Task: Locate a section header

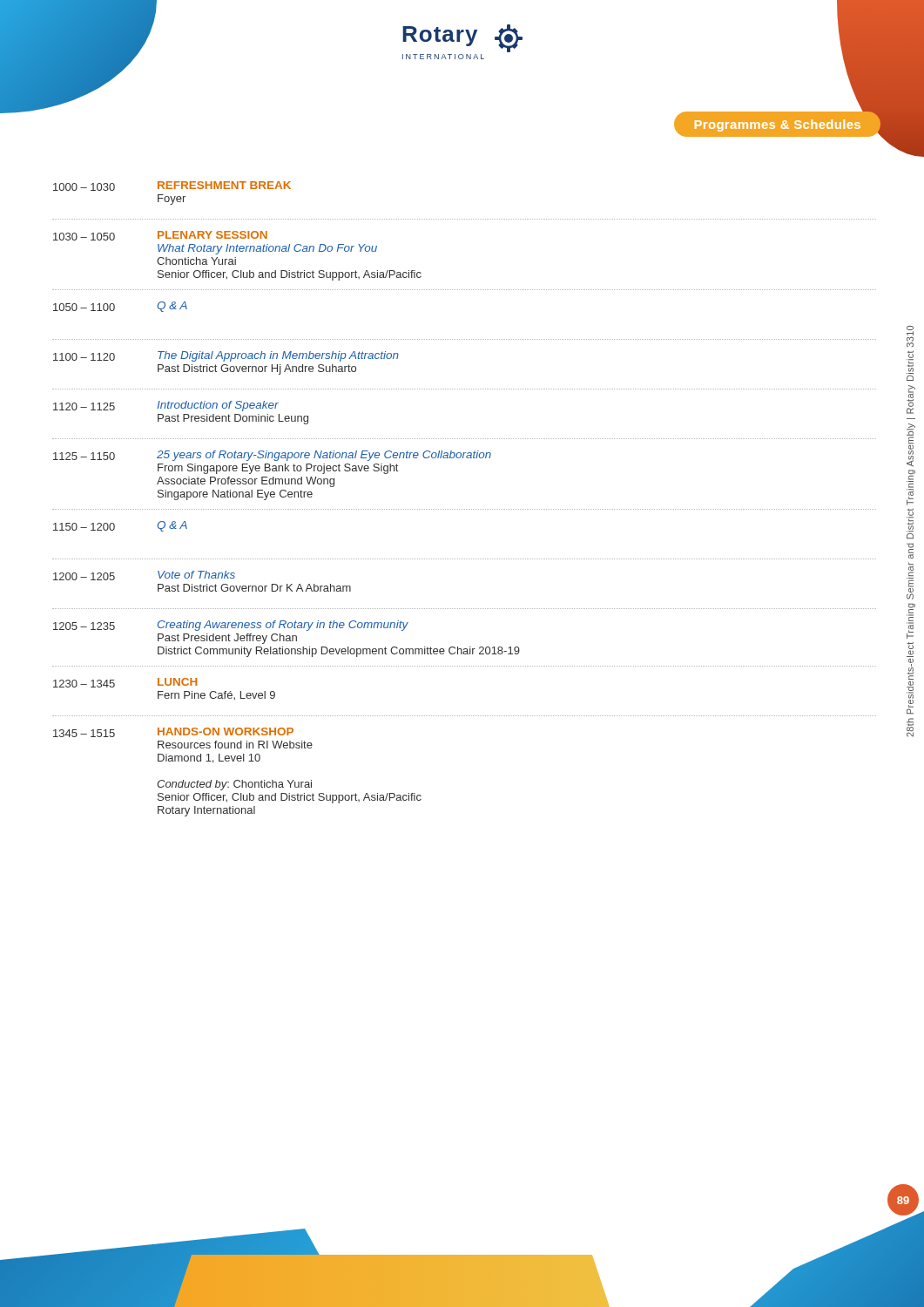Action: pos(777,124)
